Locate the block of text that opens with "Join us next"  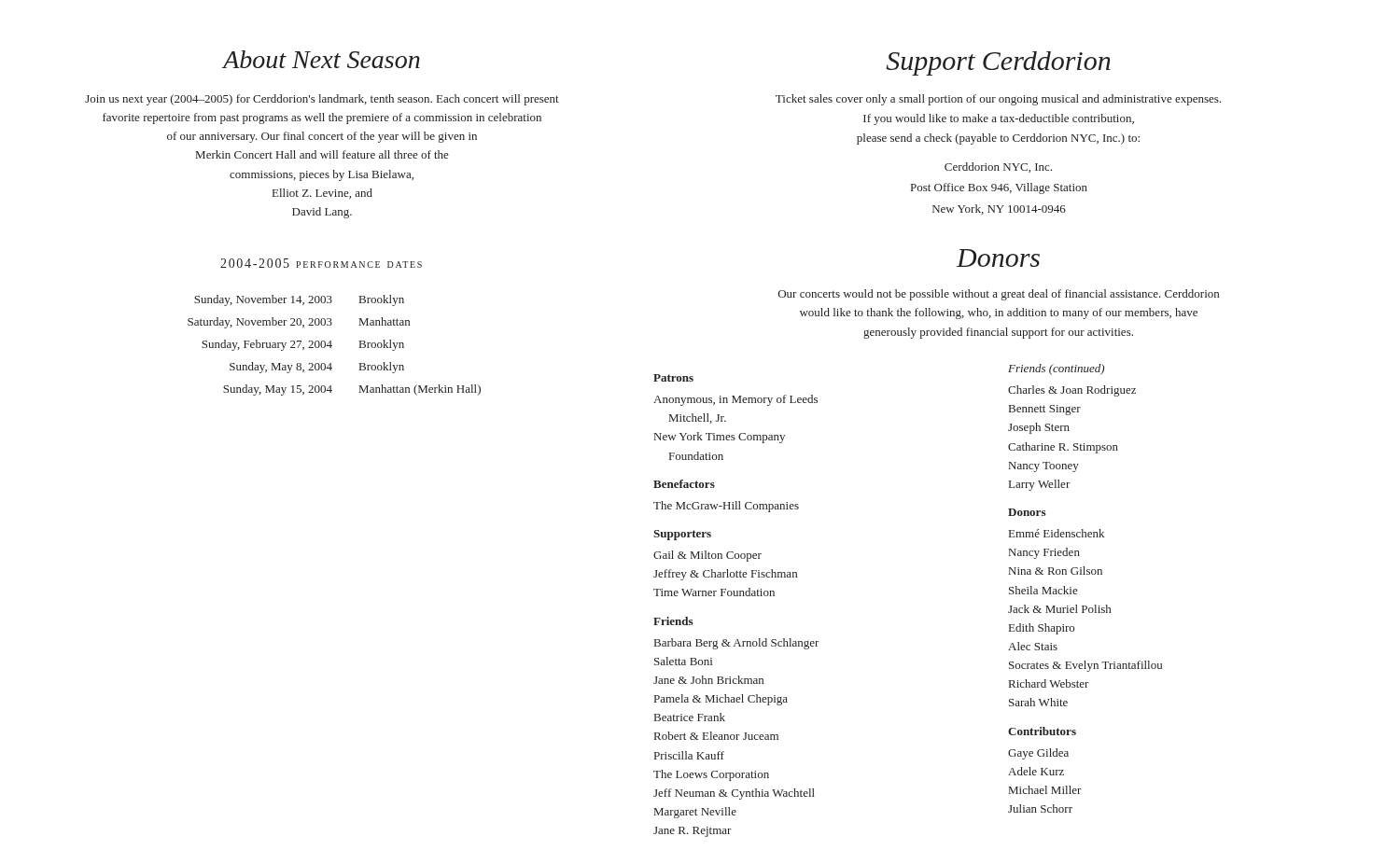pos(322,155)
